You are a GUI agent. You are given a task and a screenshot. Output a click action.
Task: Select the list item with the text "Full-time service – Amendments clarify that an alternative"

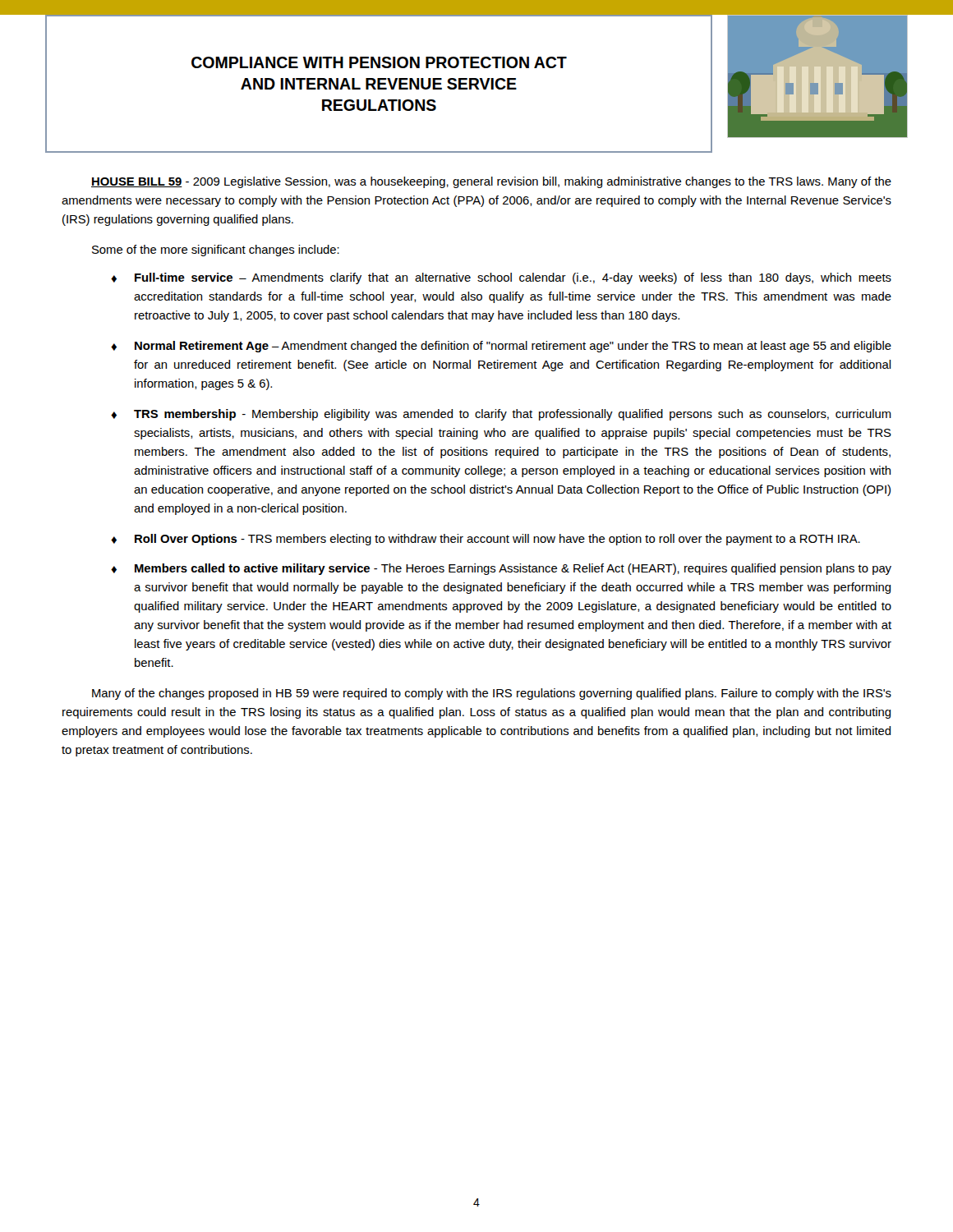pyautogui.click(x=513, y=297)
